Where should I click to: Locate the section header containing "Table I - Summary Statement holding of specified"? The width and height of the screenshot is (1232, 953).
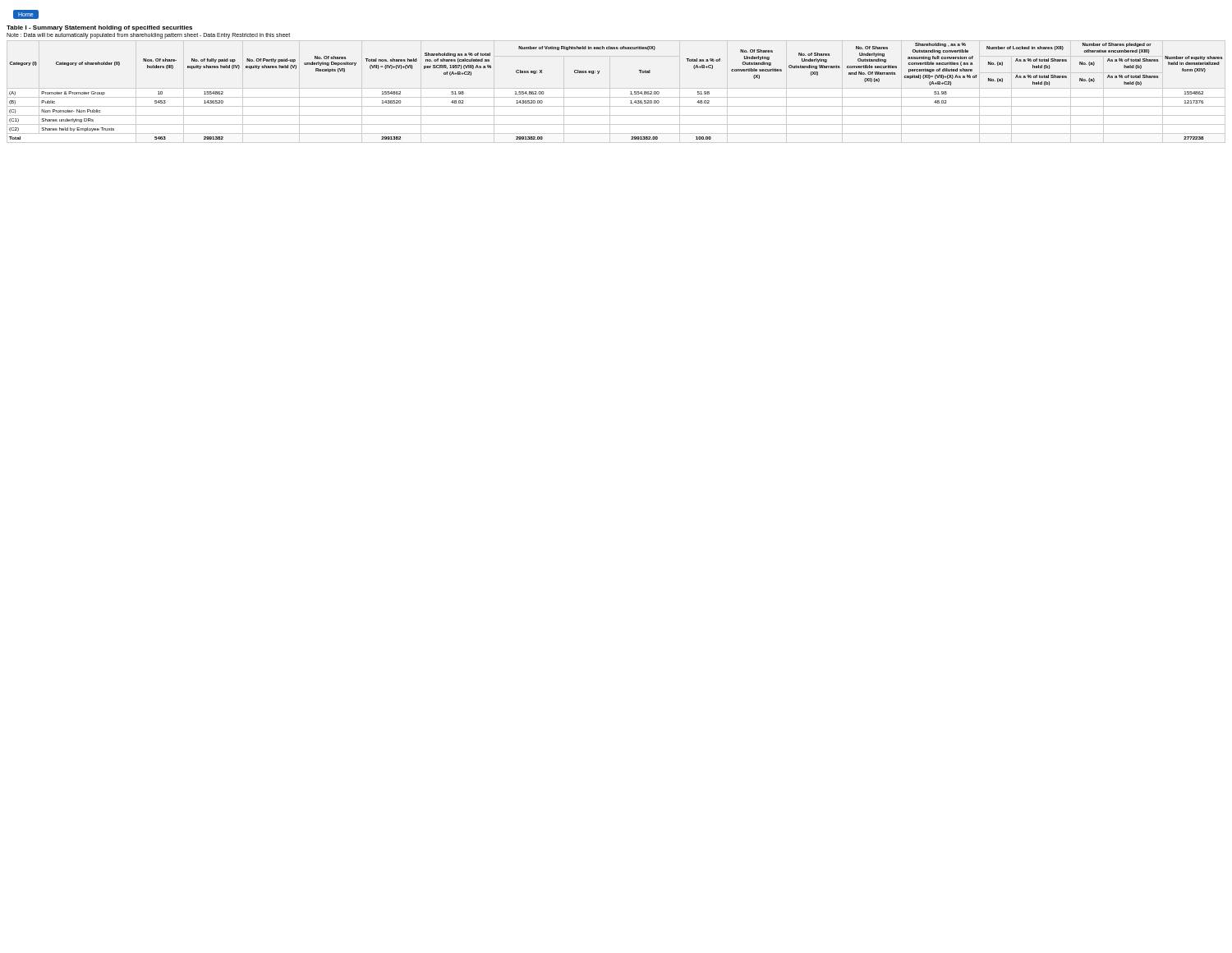100,28
